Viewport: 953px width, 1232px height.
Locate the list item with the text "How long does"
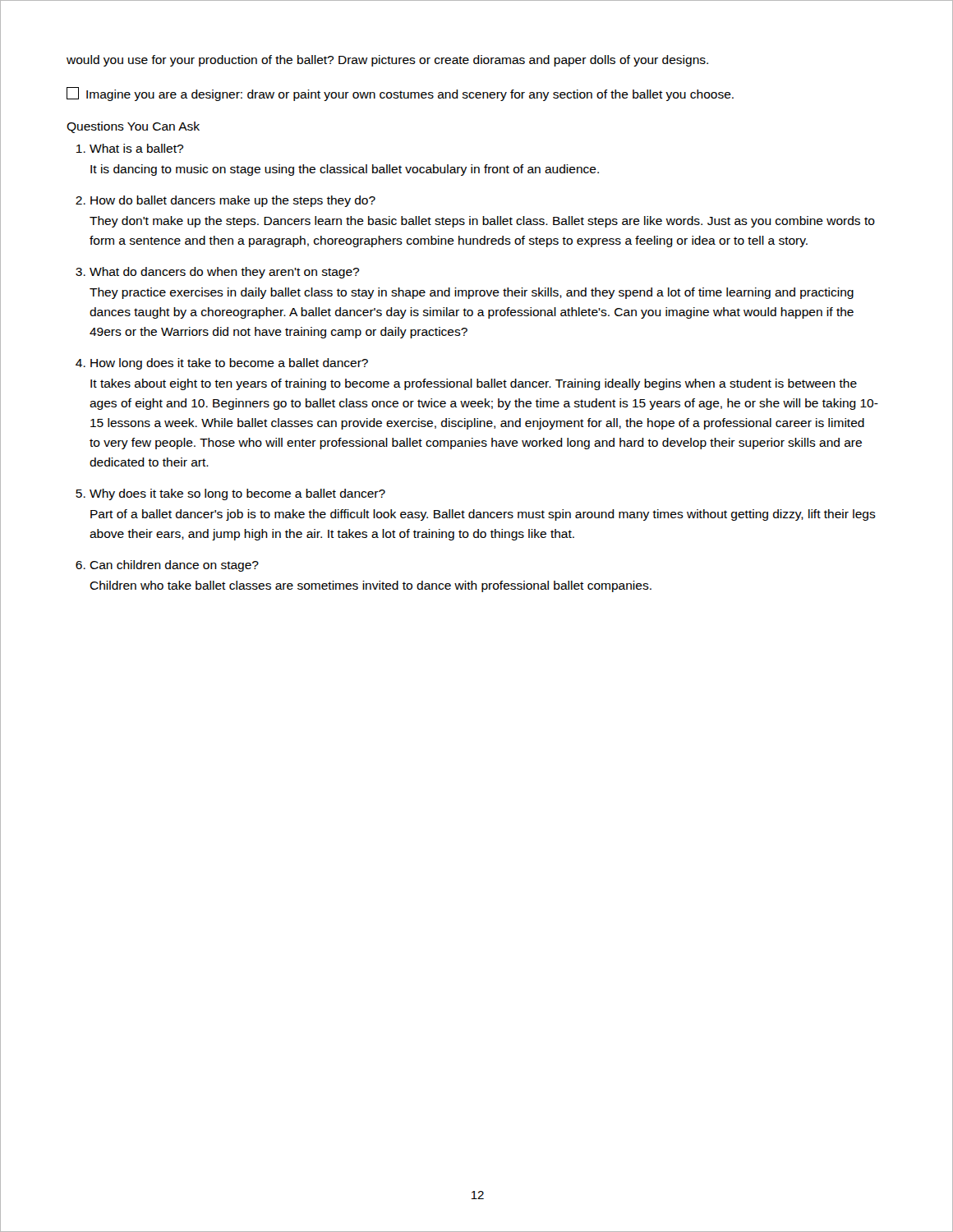tap(484, 413)
